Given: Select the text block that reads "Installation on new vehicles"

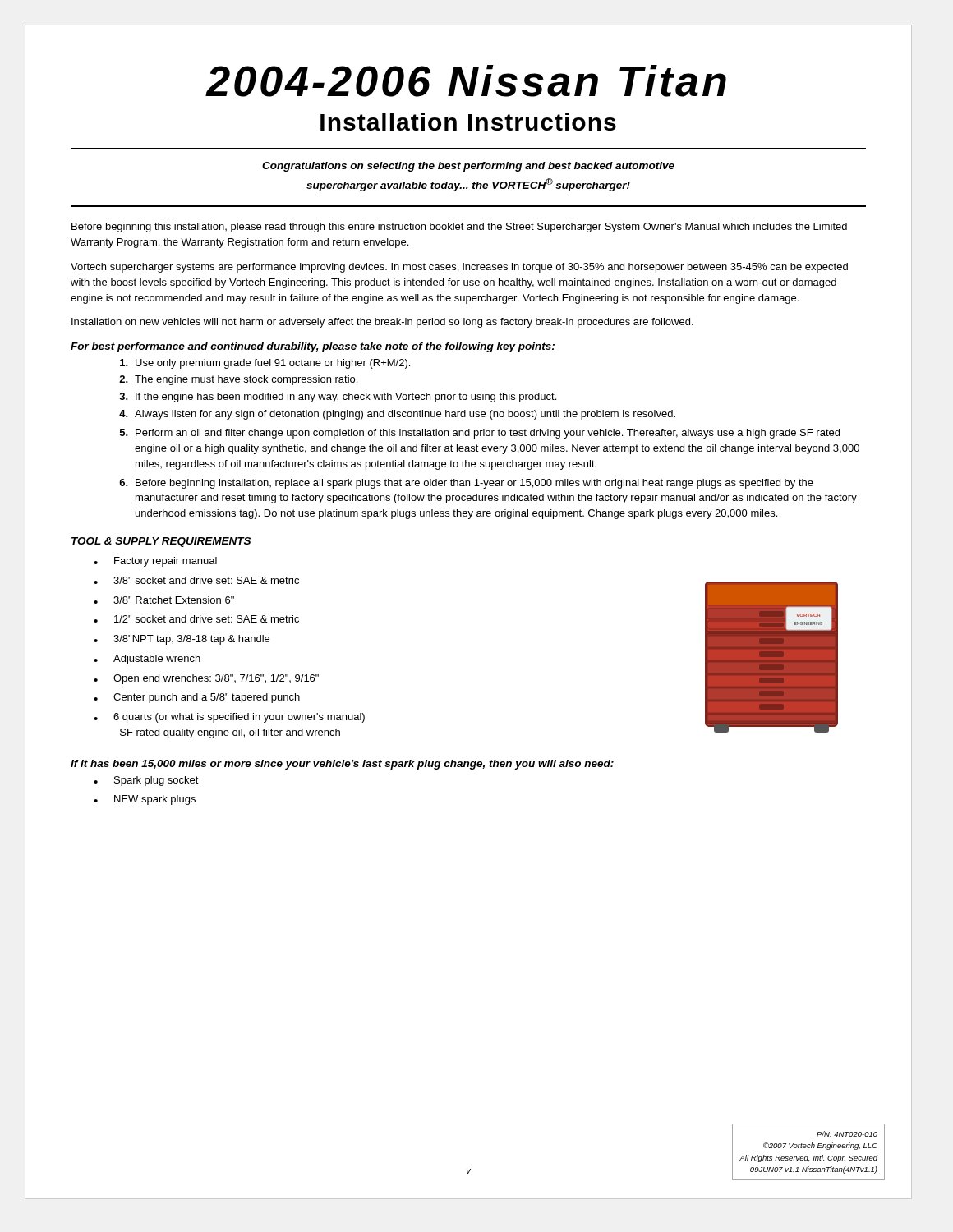Looking at the screenshot, I should click(x=382, y=322).
